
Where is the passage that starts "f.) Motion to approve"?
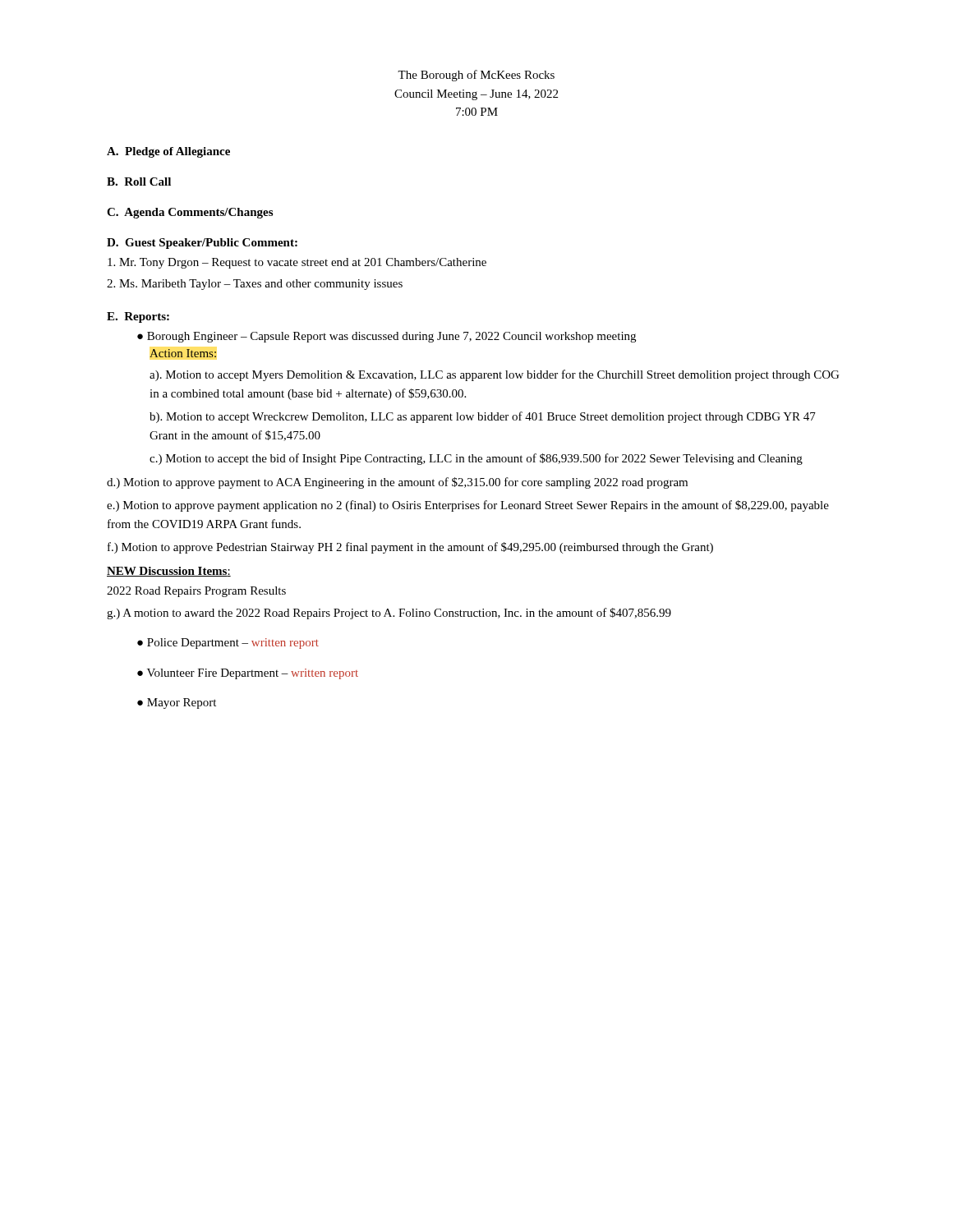click(410, 547)
